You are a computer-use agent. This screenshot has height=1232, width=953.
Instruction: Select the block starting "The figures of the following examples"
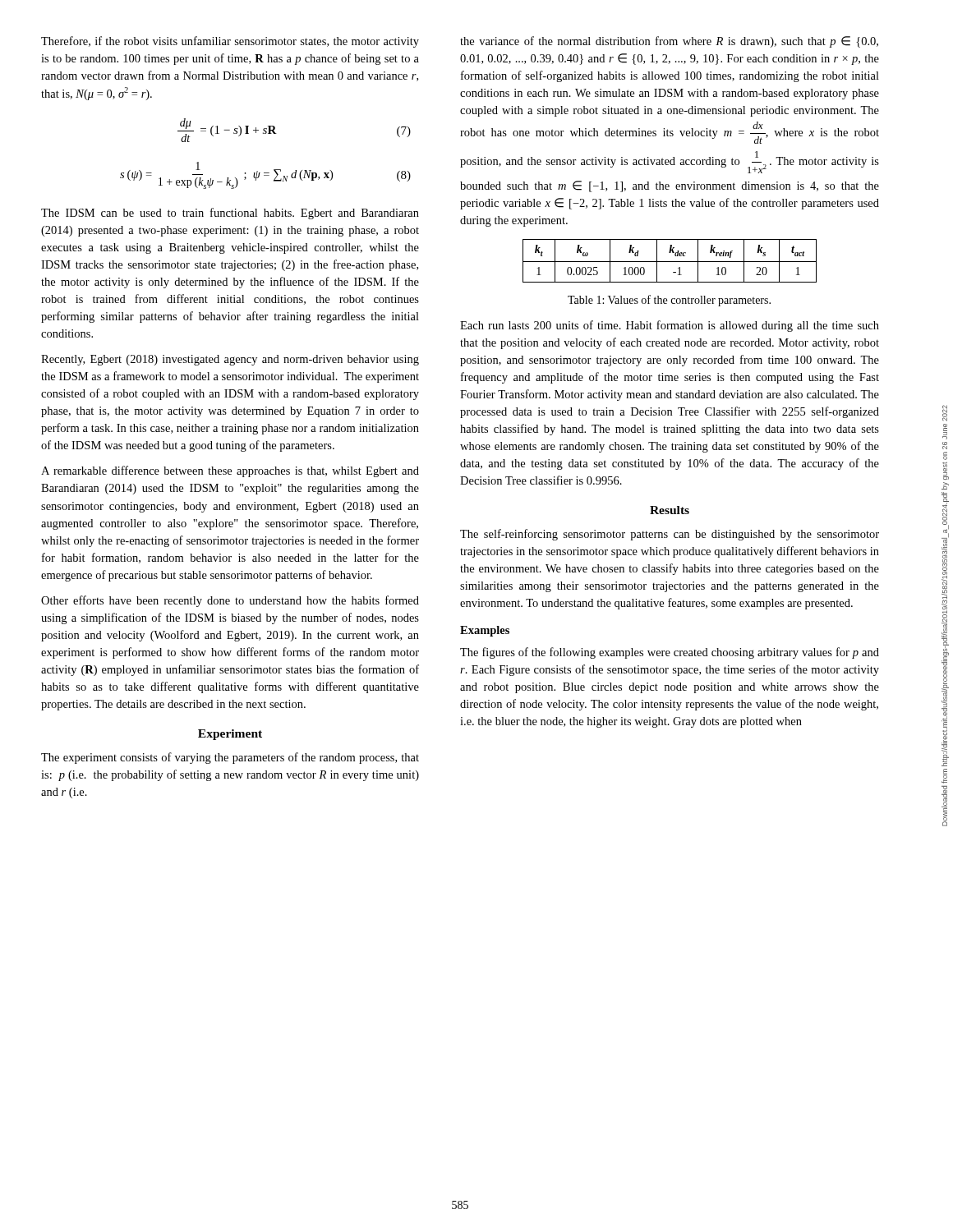tap(670, 687)
